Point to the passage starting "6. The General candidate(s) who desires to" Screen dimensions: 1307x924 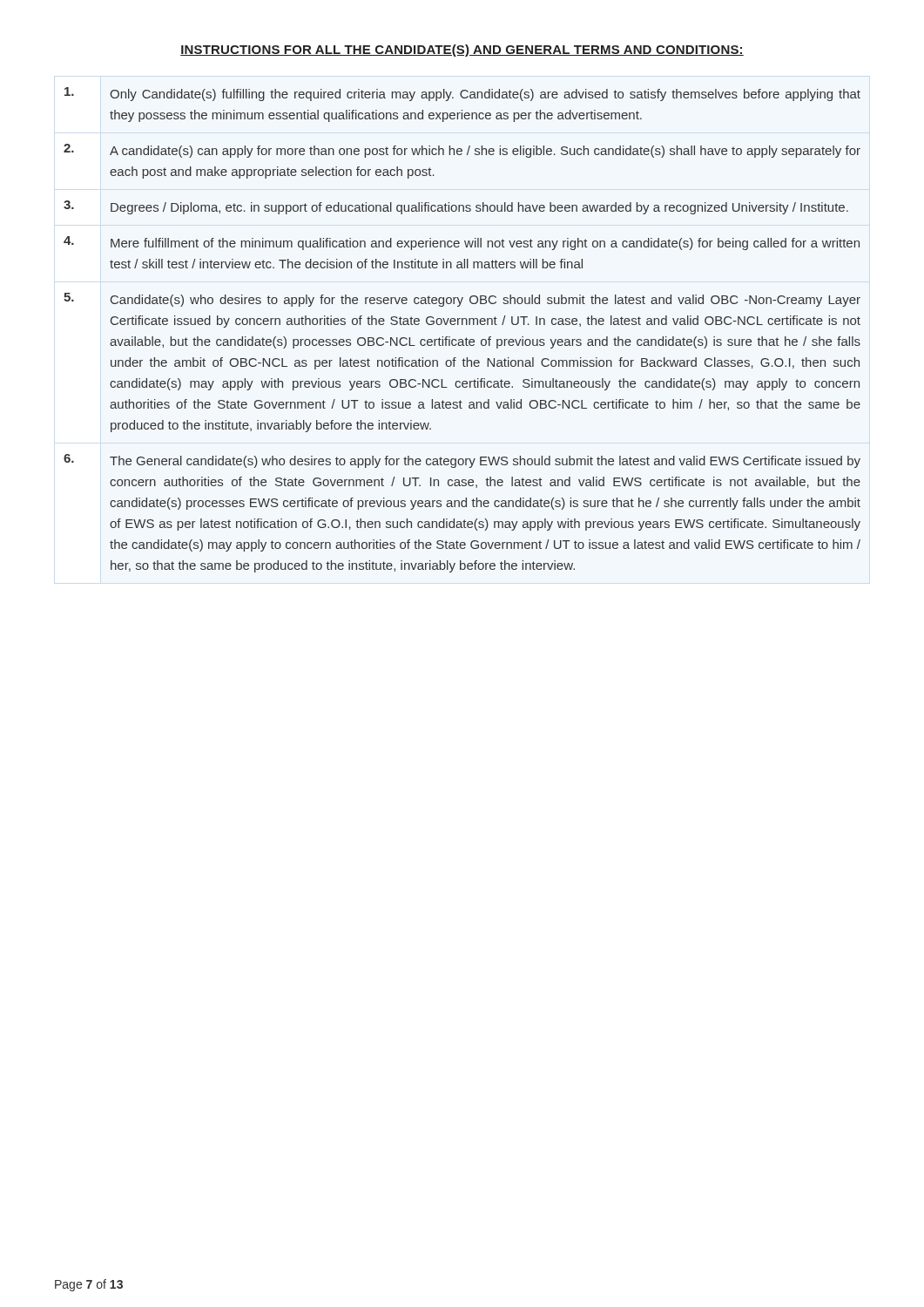[462, 513]
